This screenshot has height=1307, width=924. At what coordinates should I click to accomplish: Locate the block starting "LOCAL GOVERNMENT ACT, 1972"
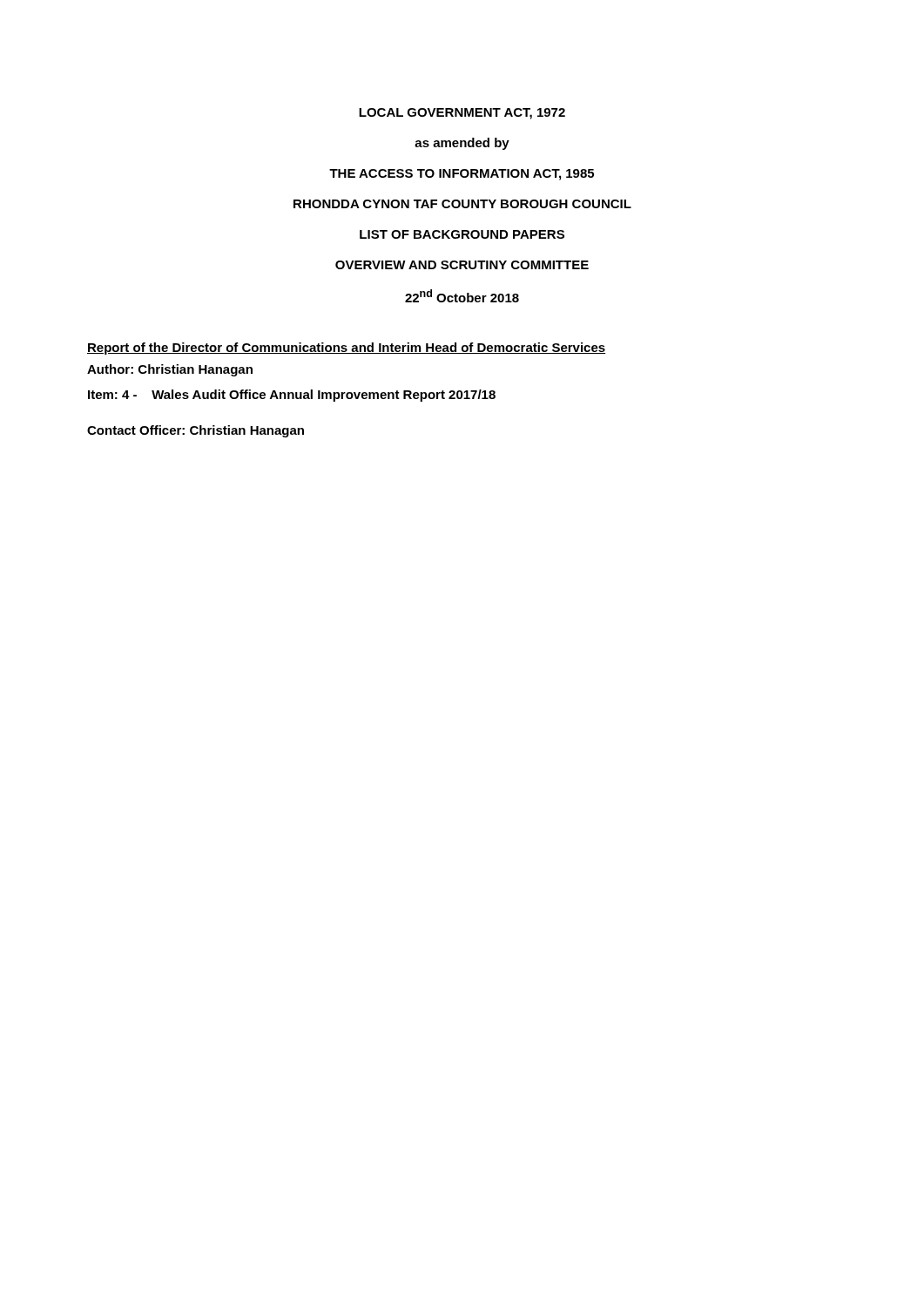pos(462,112)
